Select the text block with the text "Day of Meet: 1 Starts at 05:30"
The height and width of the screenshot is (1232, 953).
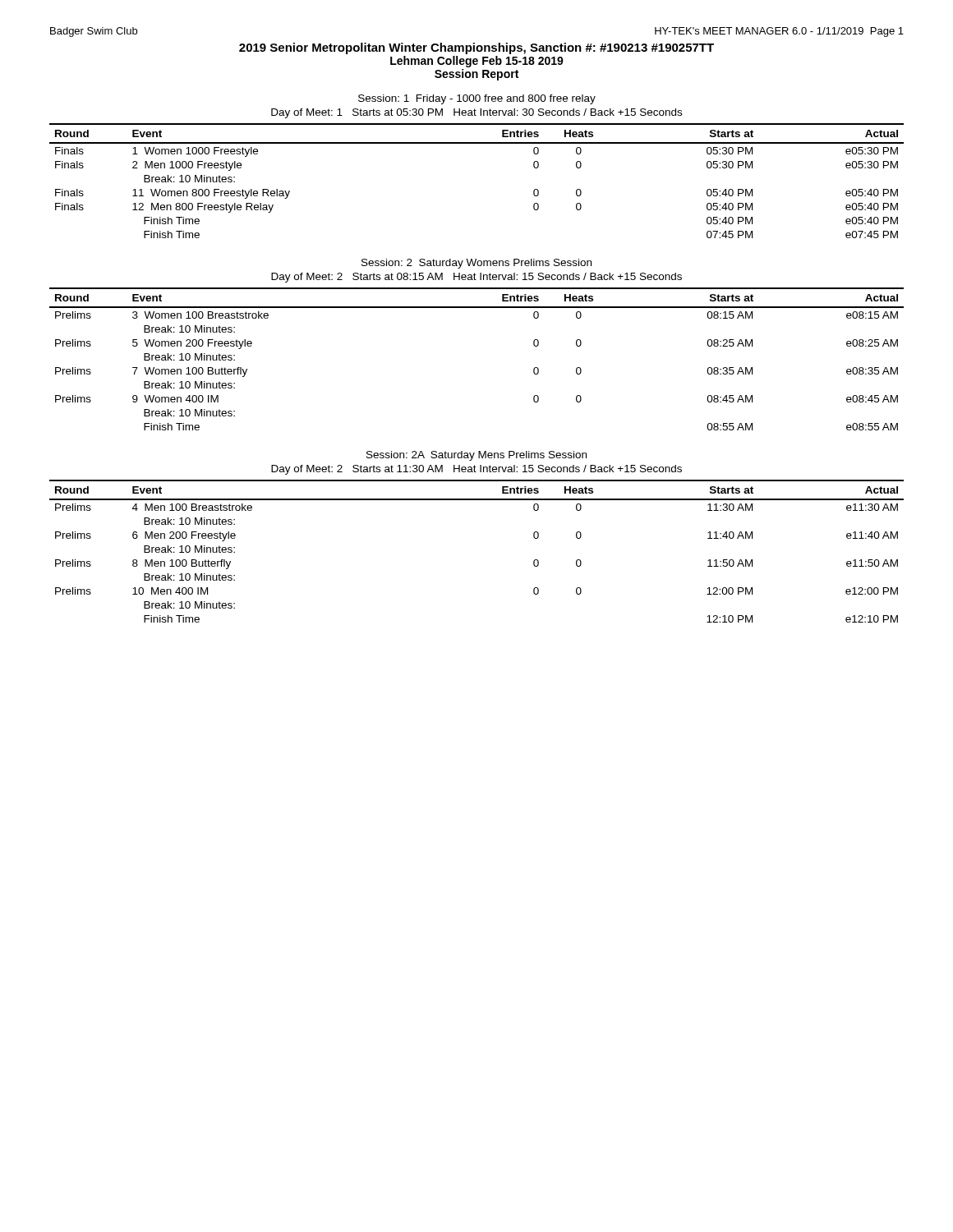(476, 112)
